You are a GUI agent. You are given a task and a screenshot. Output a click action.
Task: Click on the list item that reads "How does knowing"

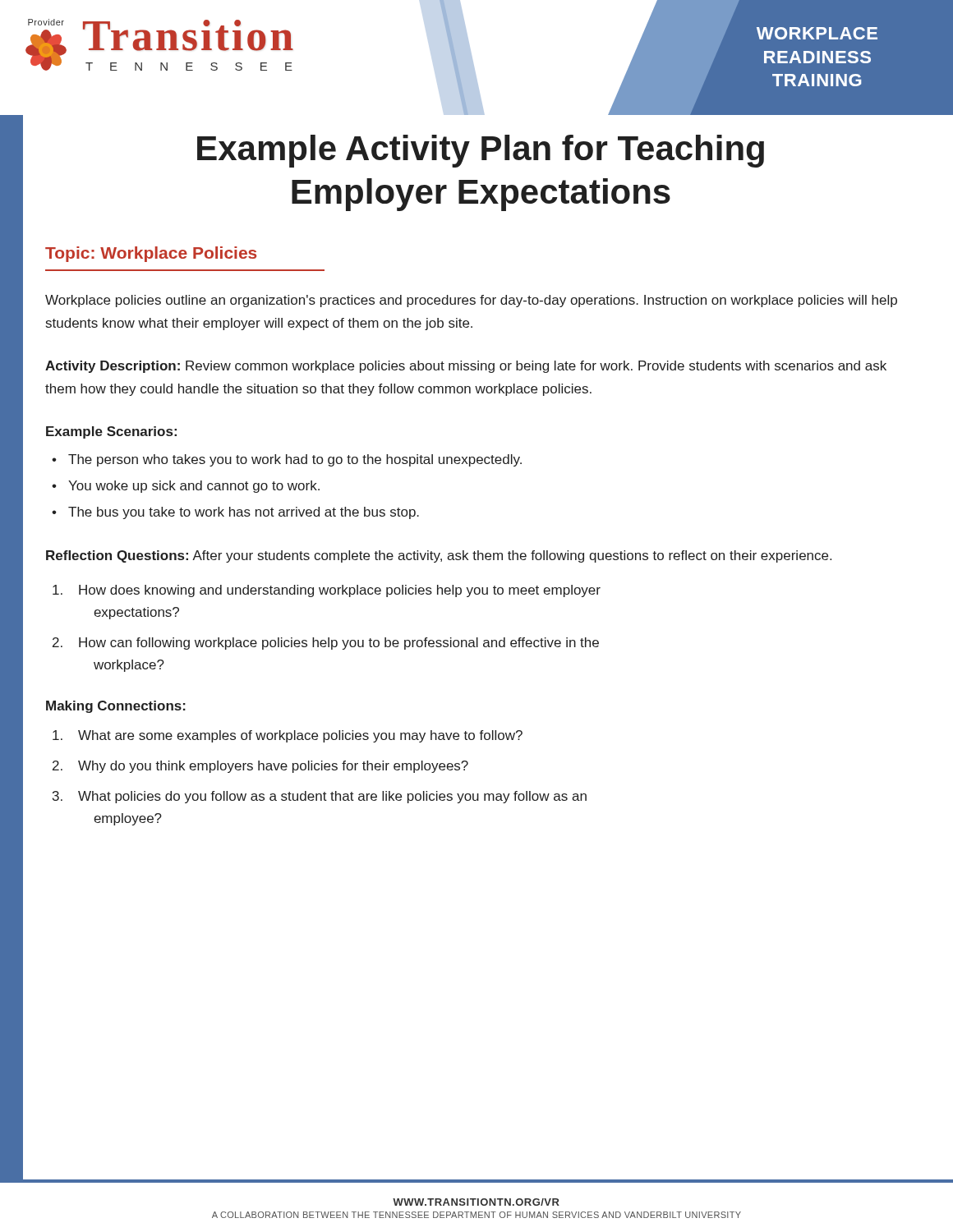[326, 600]
